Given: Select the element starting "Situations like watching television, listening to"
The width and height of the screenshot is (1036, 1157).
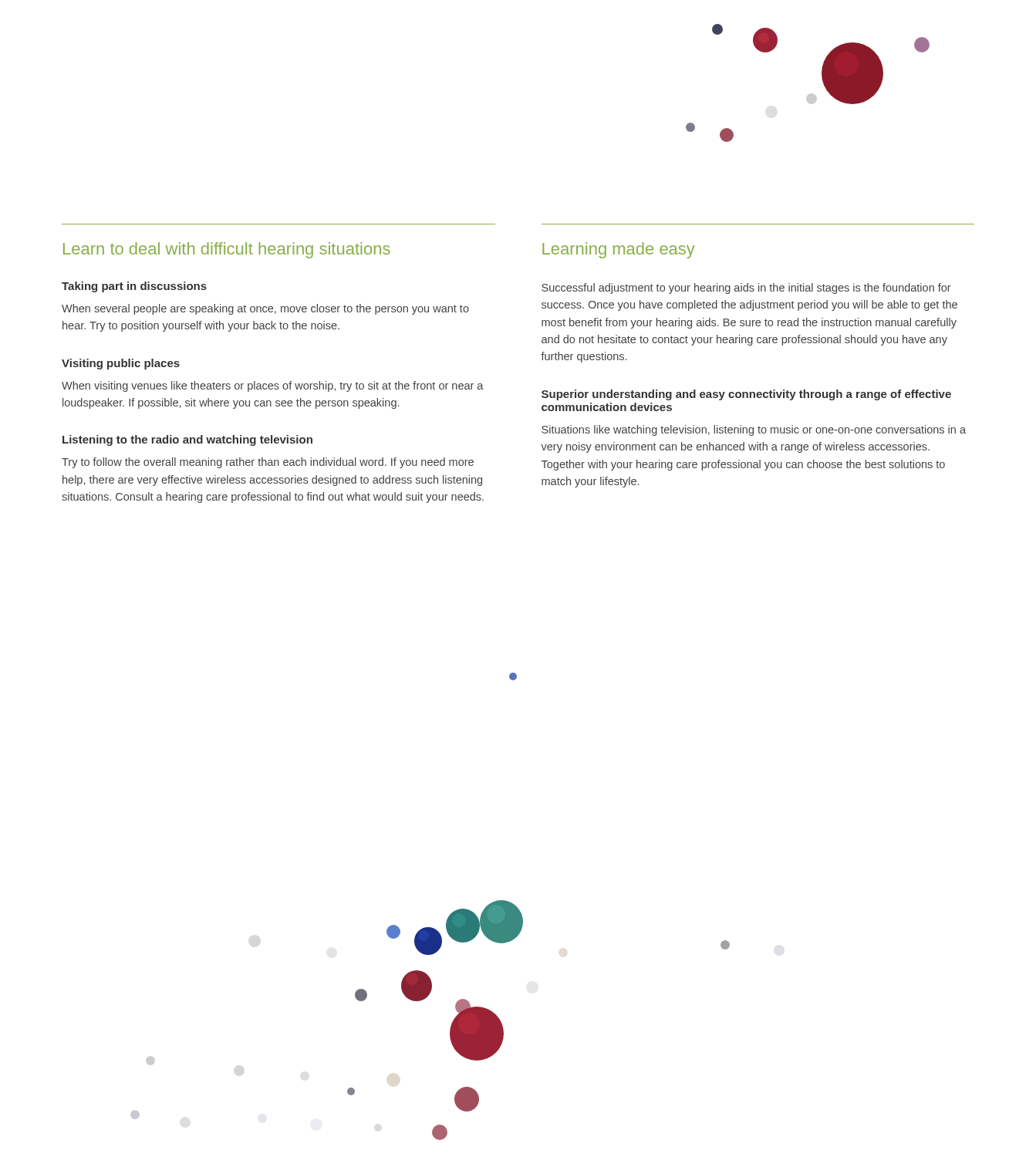Looking at the screenshot, I should click(x=758, y=456).
